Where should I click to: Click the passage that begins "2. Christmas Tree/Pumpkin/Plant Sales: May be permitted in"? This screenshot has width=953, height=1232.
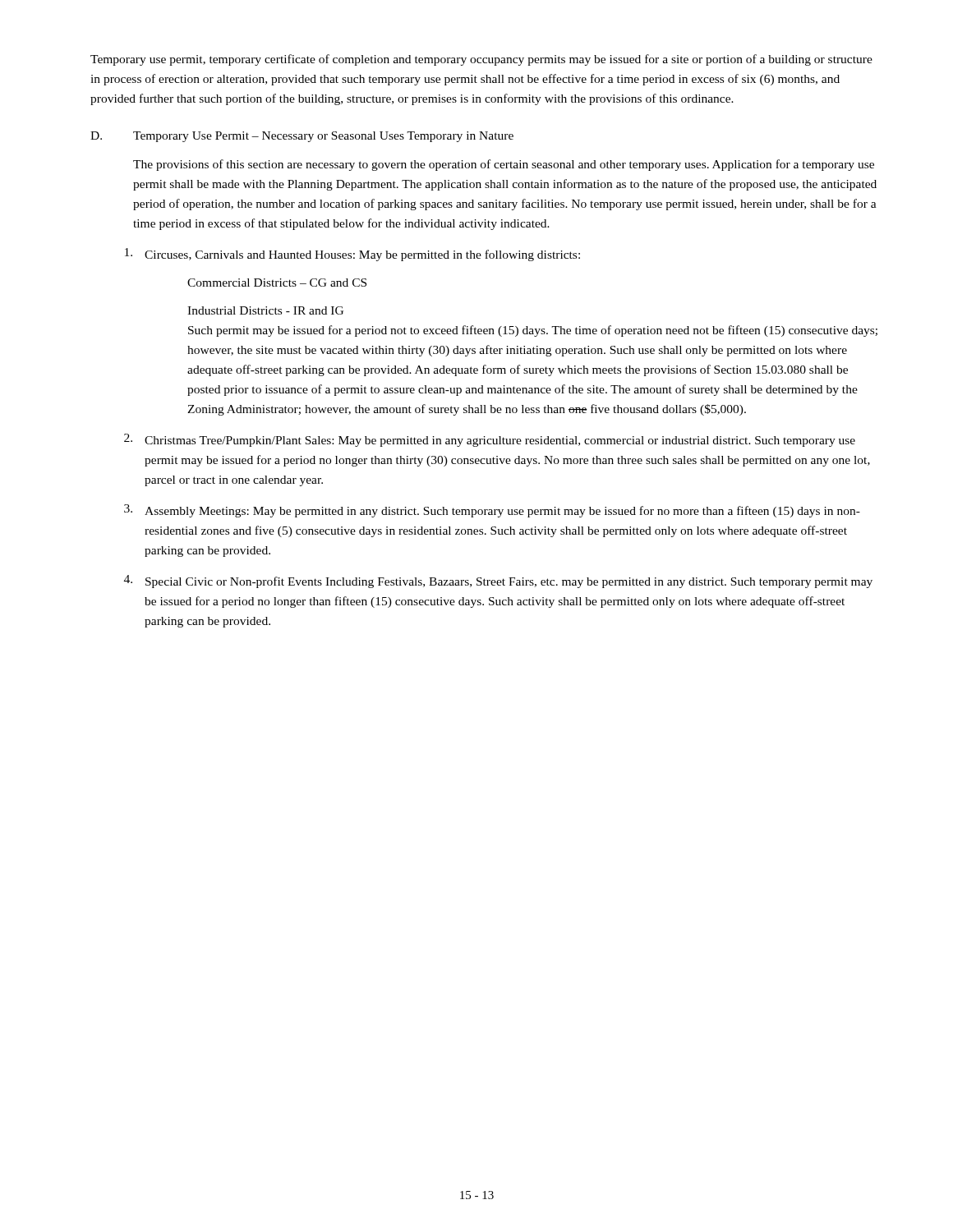(485, 460)
